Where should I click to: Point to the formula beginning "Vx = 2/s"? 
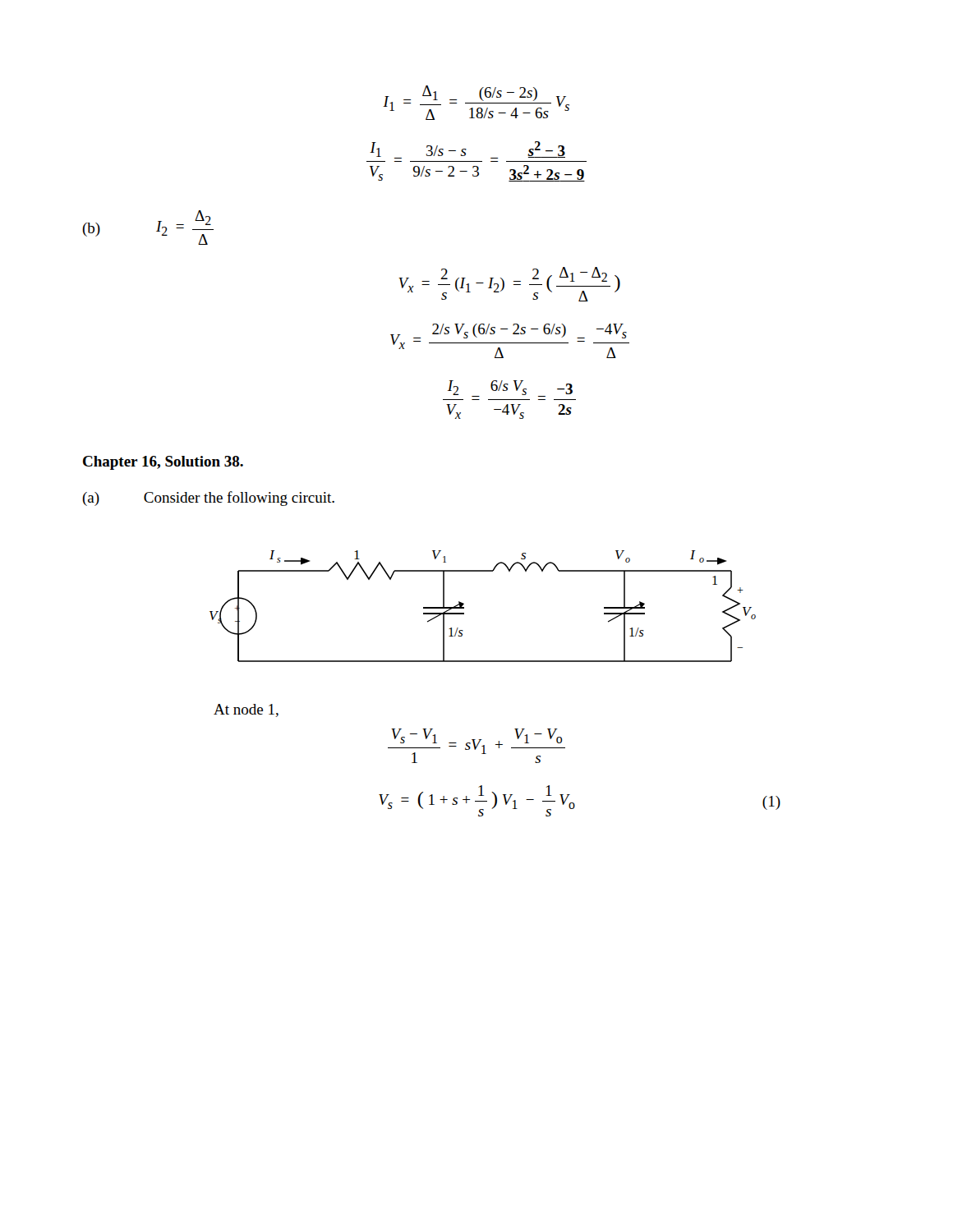coord(509,341)
